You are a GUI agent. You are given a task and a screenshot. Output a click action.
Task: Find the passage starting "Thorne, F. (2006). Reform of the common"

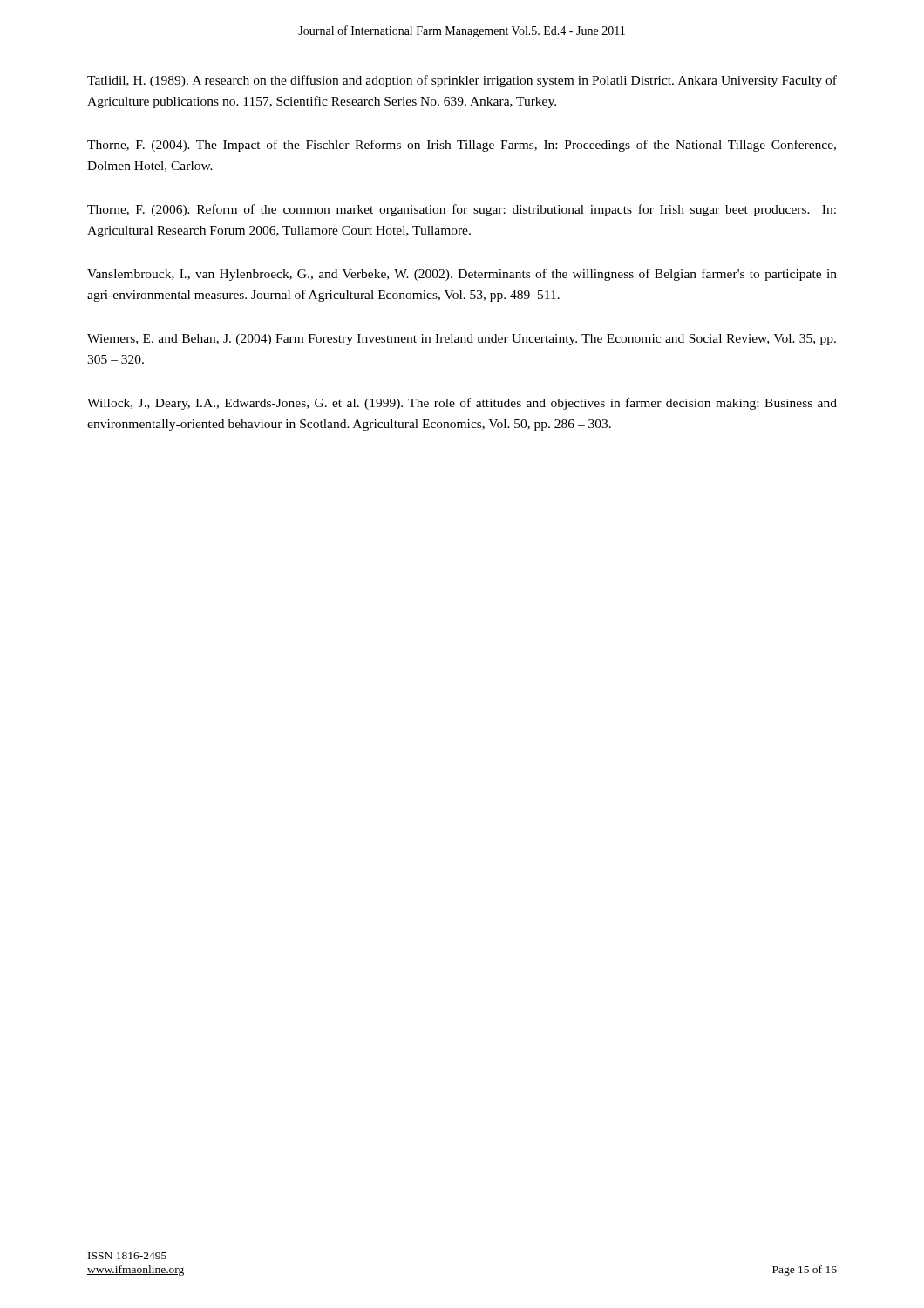[462, 219]
